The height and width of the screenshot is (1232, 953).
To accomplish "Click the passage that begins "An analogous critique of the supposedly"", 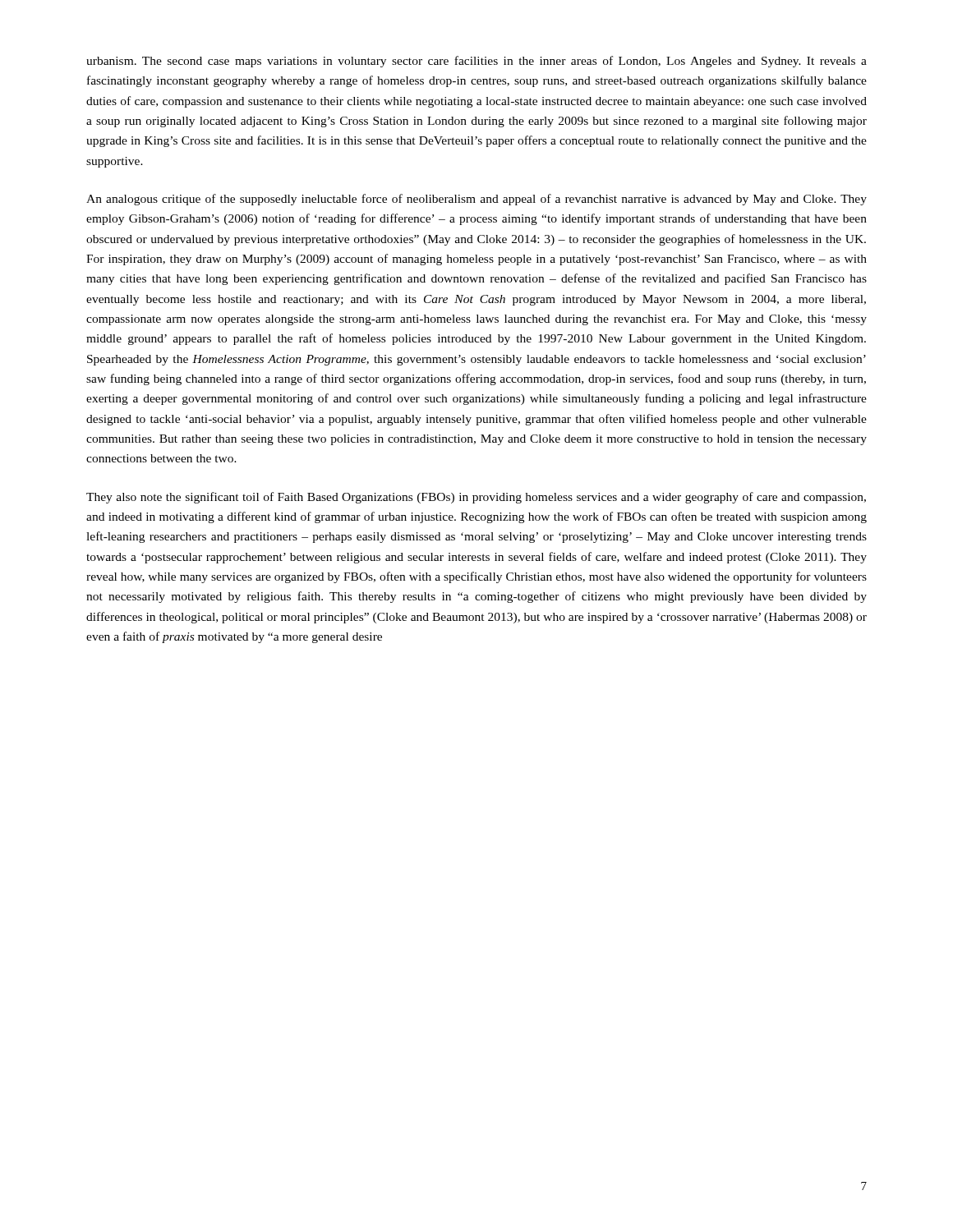I will tap(476, 328).
